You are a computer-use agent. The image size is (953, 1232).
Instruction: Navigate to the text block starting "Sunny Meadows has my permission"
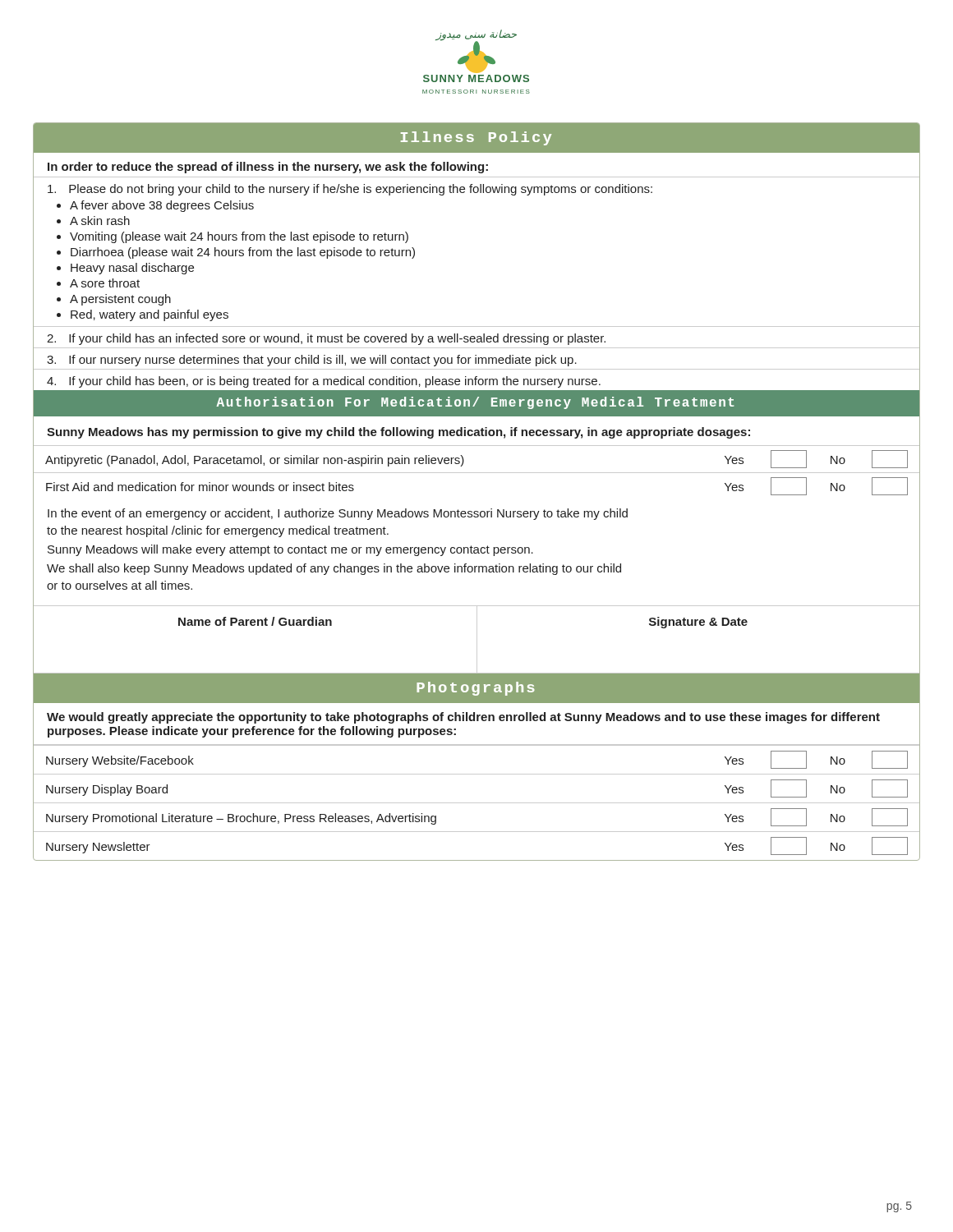[x=399, y=432]
